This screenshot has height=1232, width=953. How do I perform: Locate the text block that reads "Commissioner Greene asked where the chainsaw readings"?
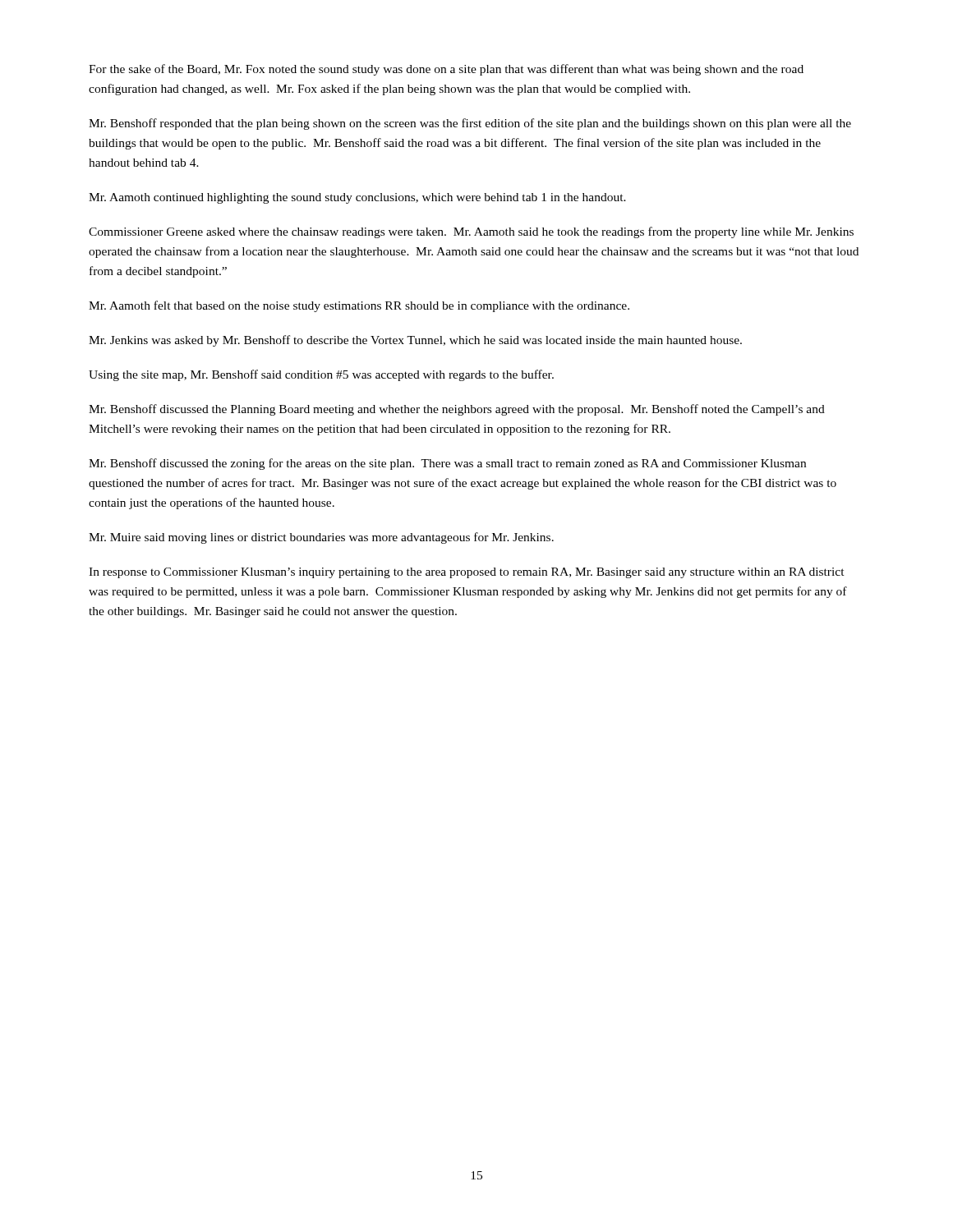(x=474, y=251)
